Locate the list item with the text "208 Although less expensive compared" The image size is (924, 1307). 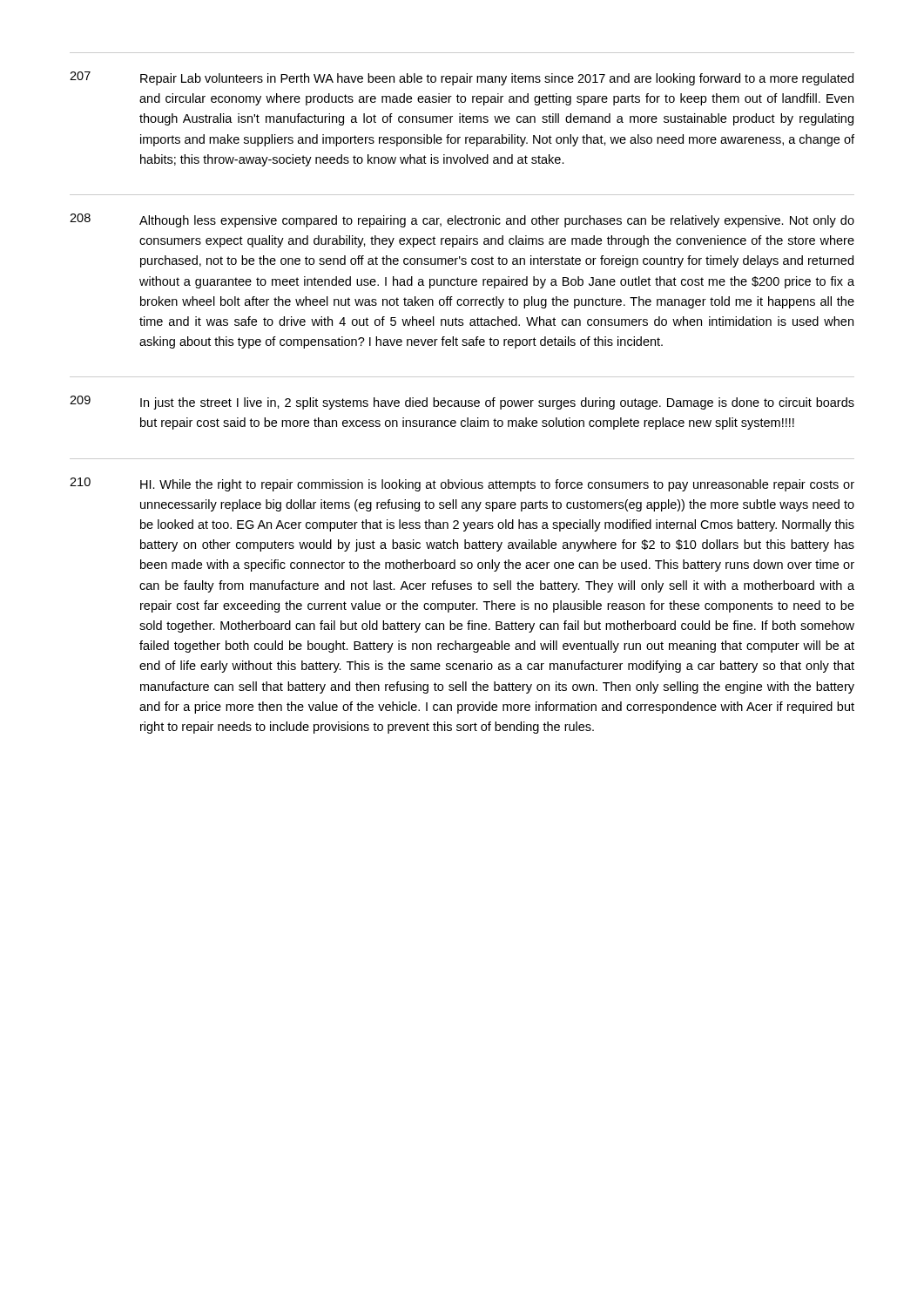tap(462, 282)
